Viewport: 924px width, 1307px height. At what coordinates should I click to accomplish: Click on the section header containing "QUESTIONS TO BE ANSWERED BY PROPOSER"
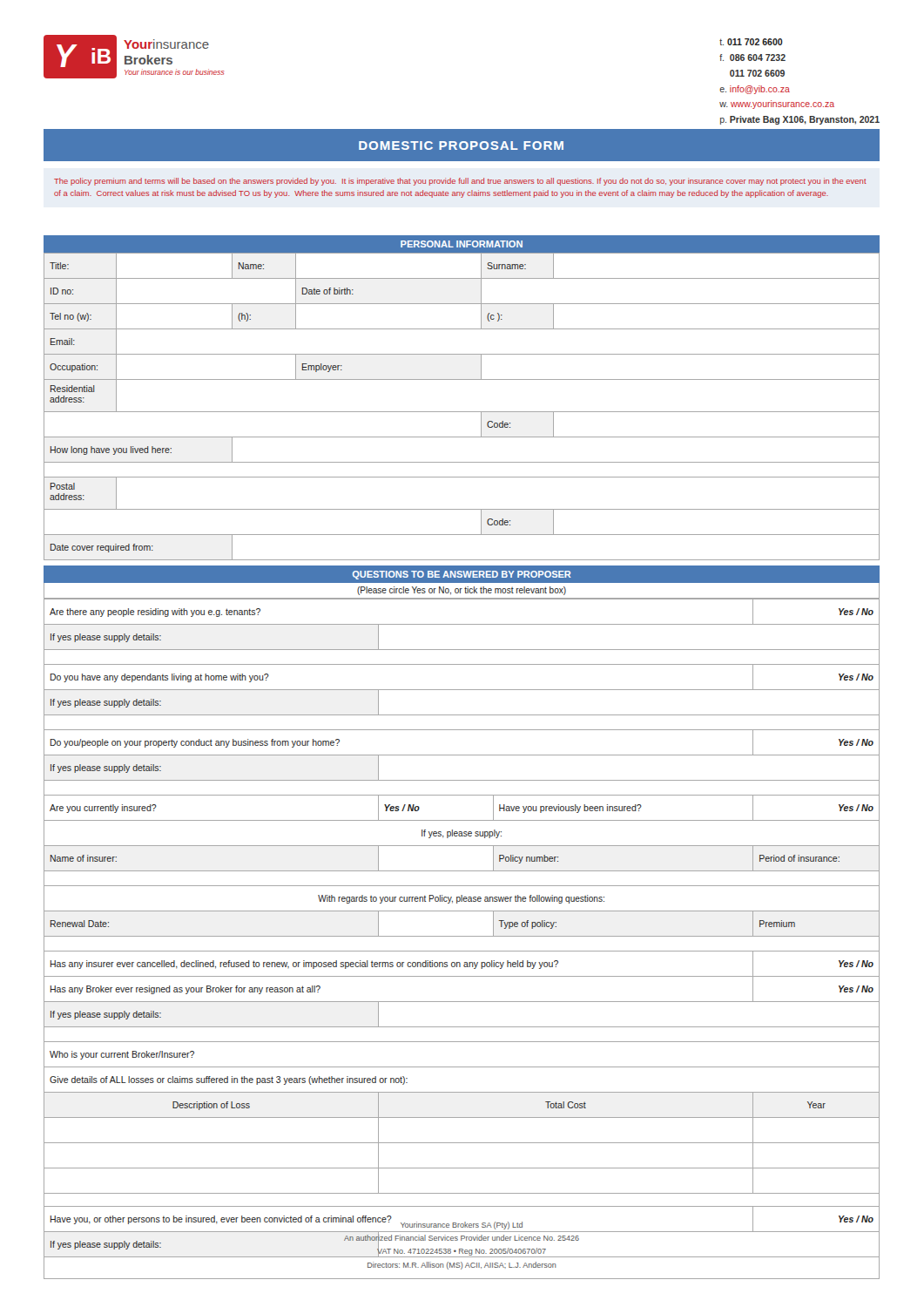(462, 574)
